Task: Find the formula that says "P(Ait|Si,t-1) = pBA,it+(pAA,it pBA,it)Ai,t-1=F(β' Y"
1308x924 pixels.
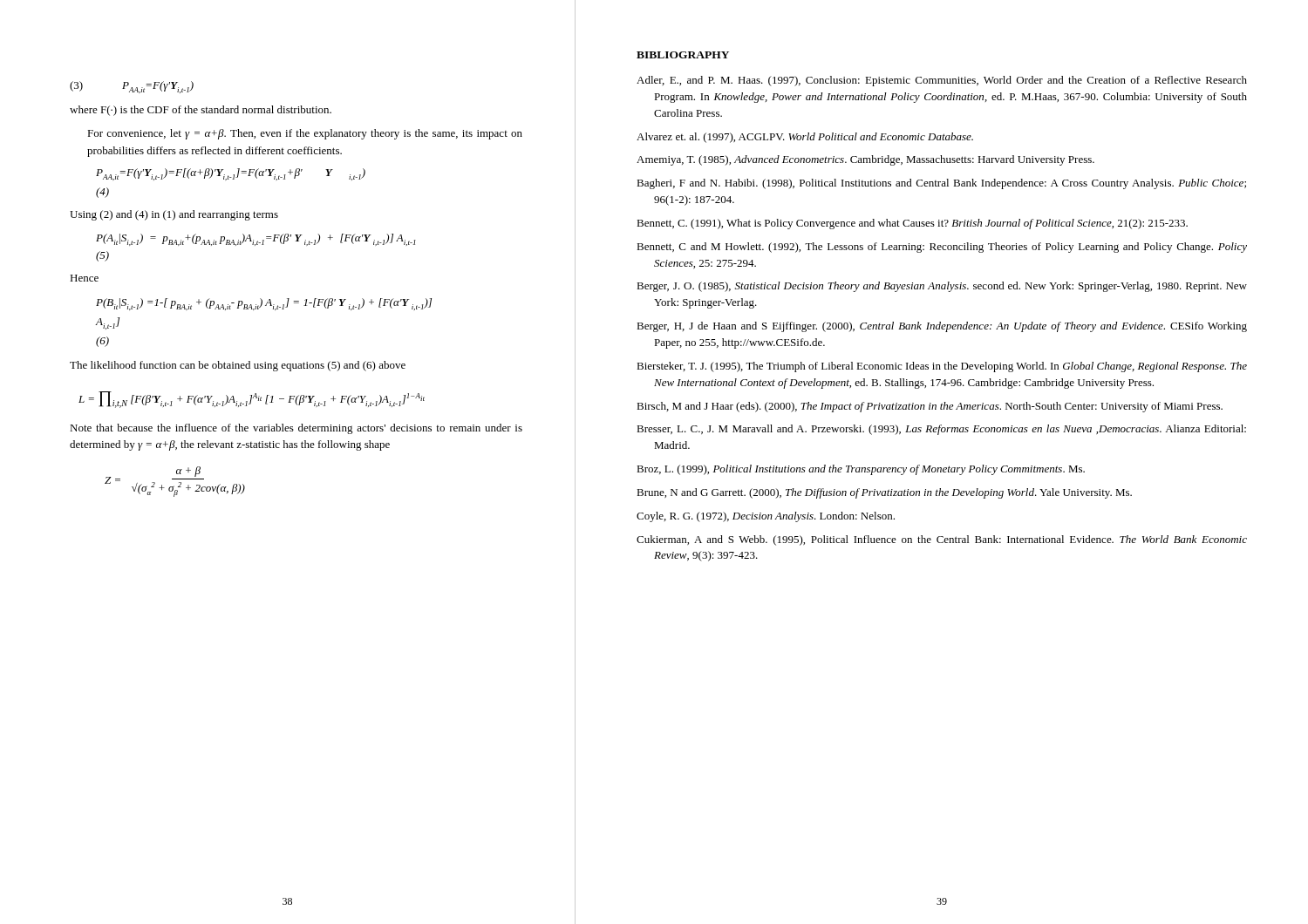Action: 309,246
